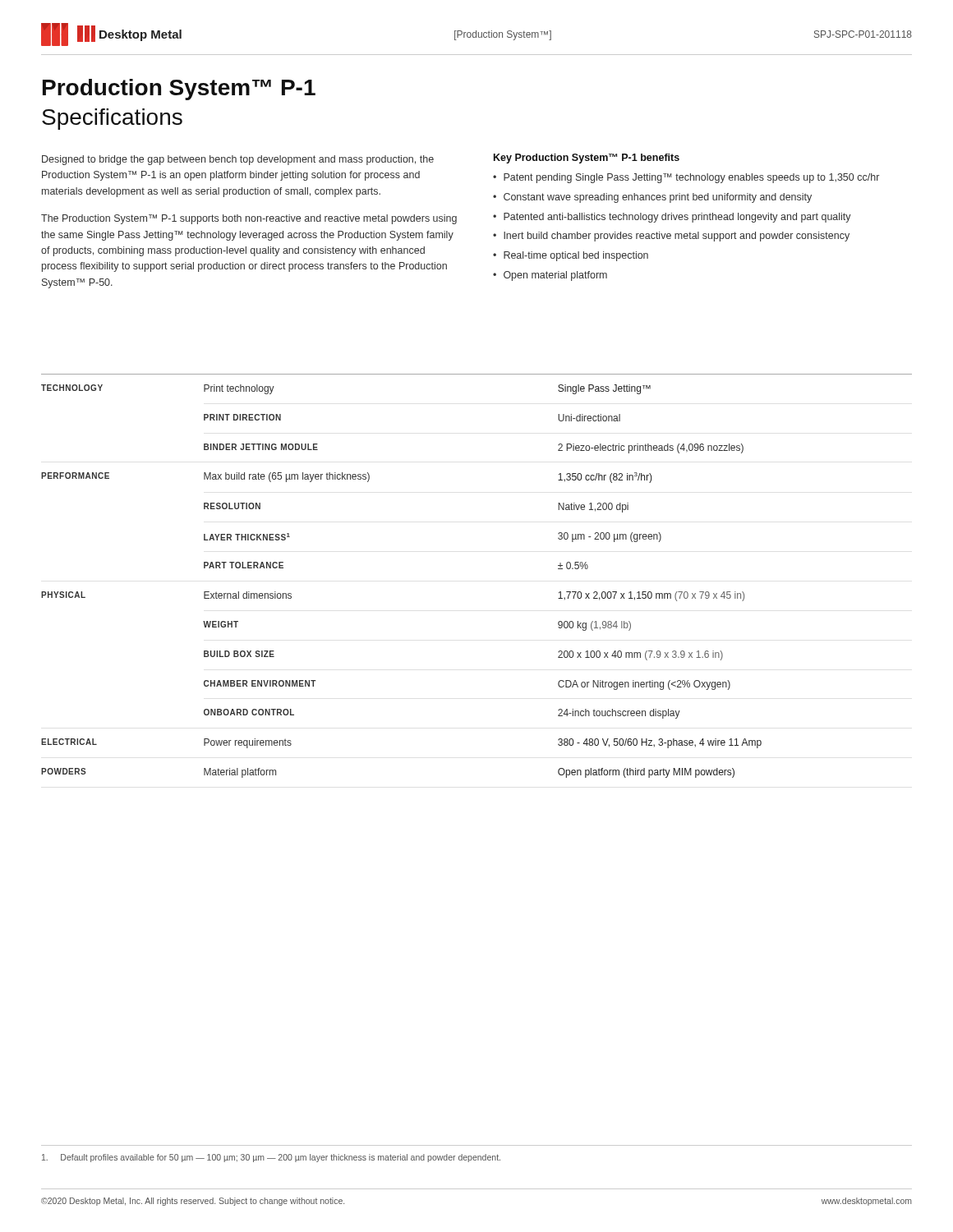The width and height of the screenshot is (953, 1232).
Task: Navigate to the element starting "The Production System™ P-1 supports both"
Action: (249, 250)
